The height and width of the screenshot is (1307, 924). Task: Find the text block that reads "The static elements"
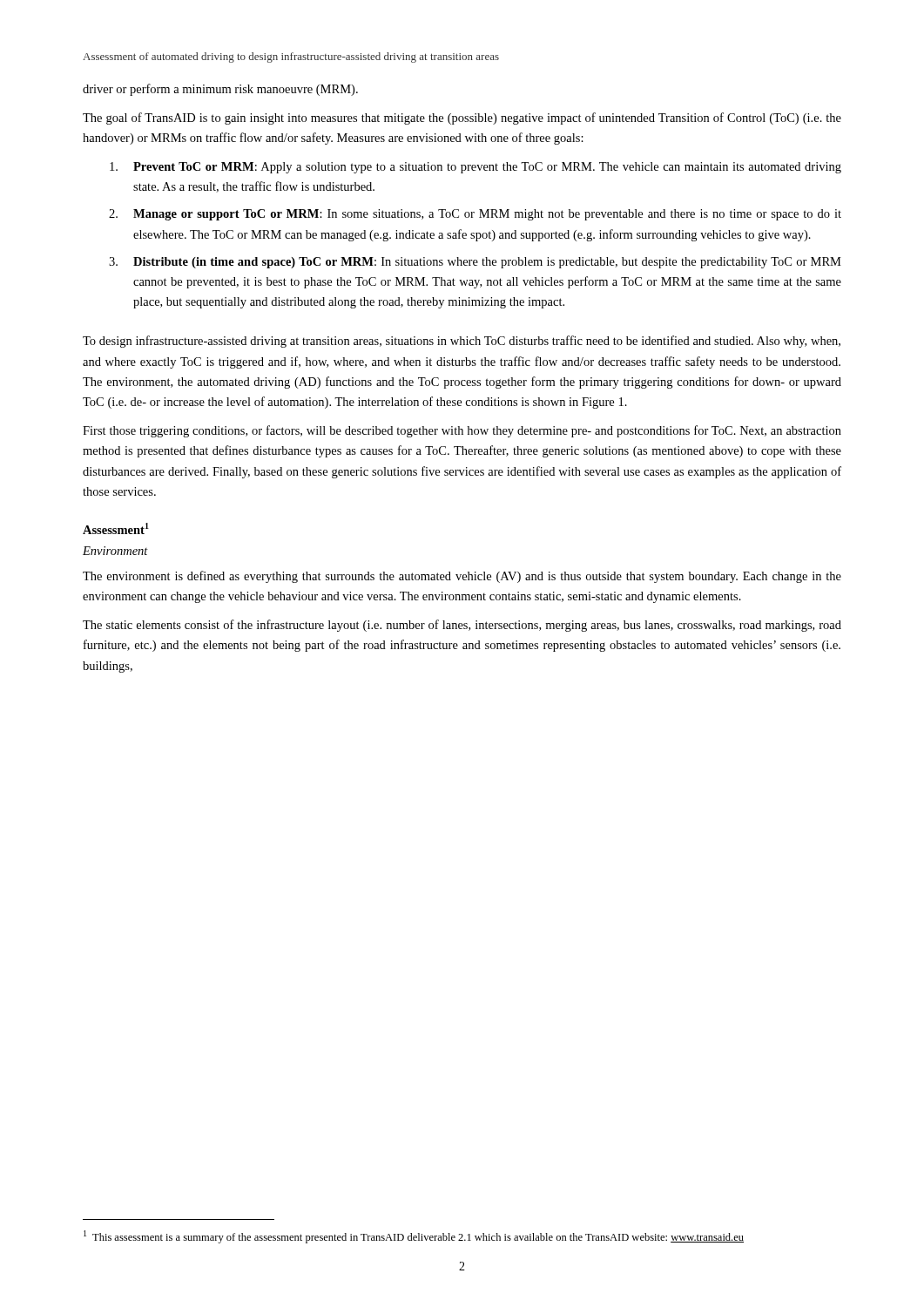(462, 645)
